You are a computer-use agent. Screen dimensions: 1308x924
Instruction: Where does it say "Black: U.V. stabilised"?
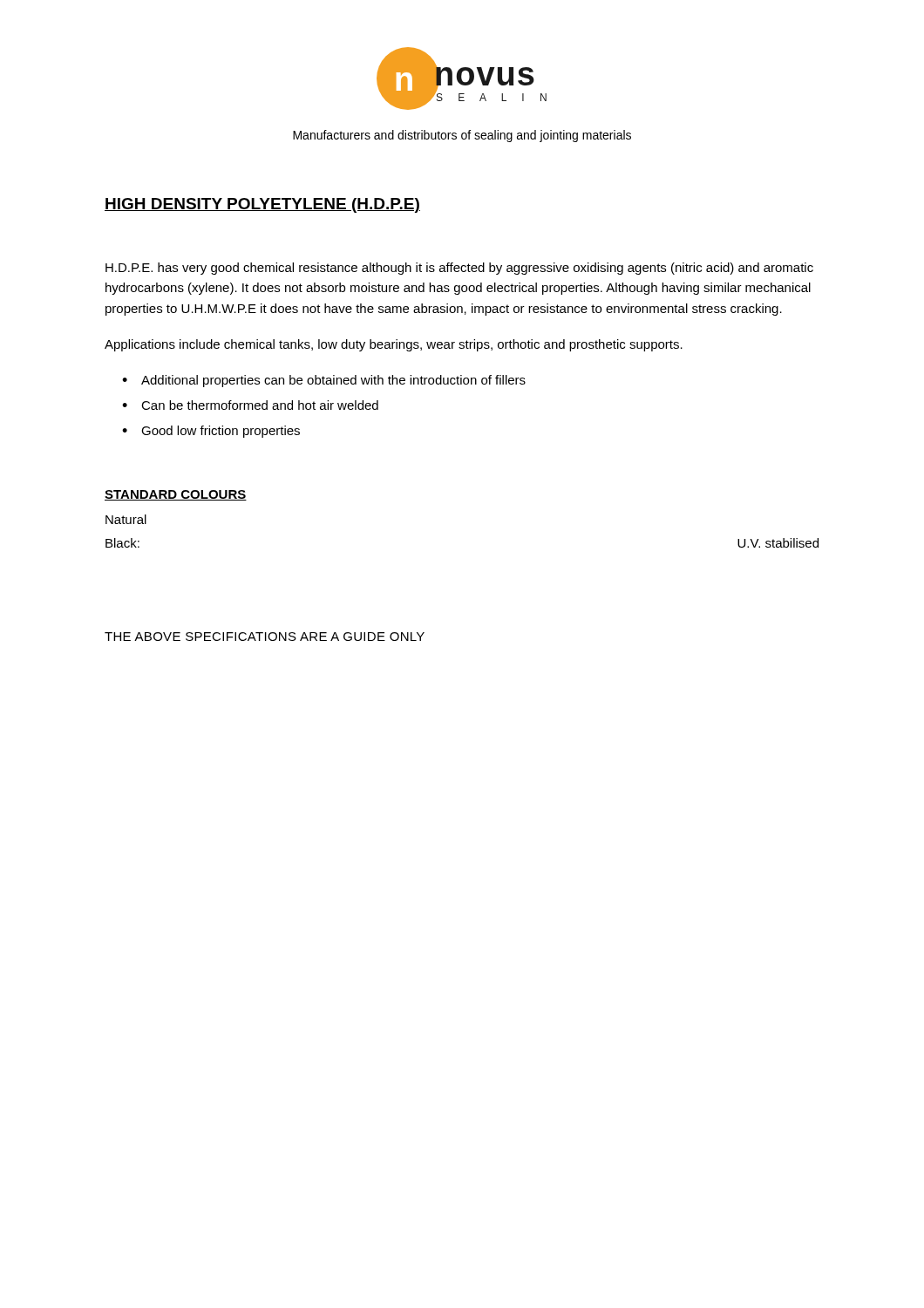[x=122, y=543]
